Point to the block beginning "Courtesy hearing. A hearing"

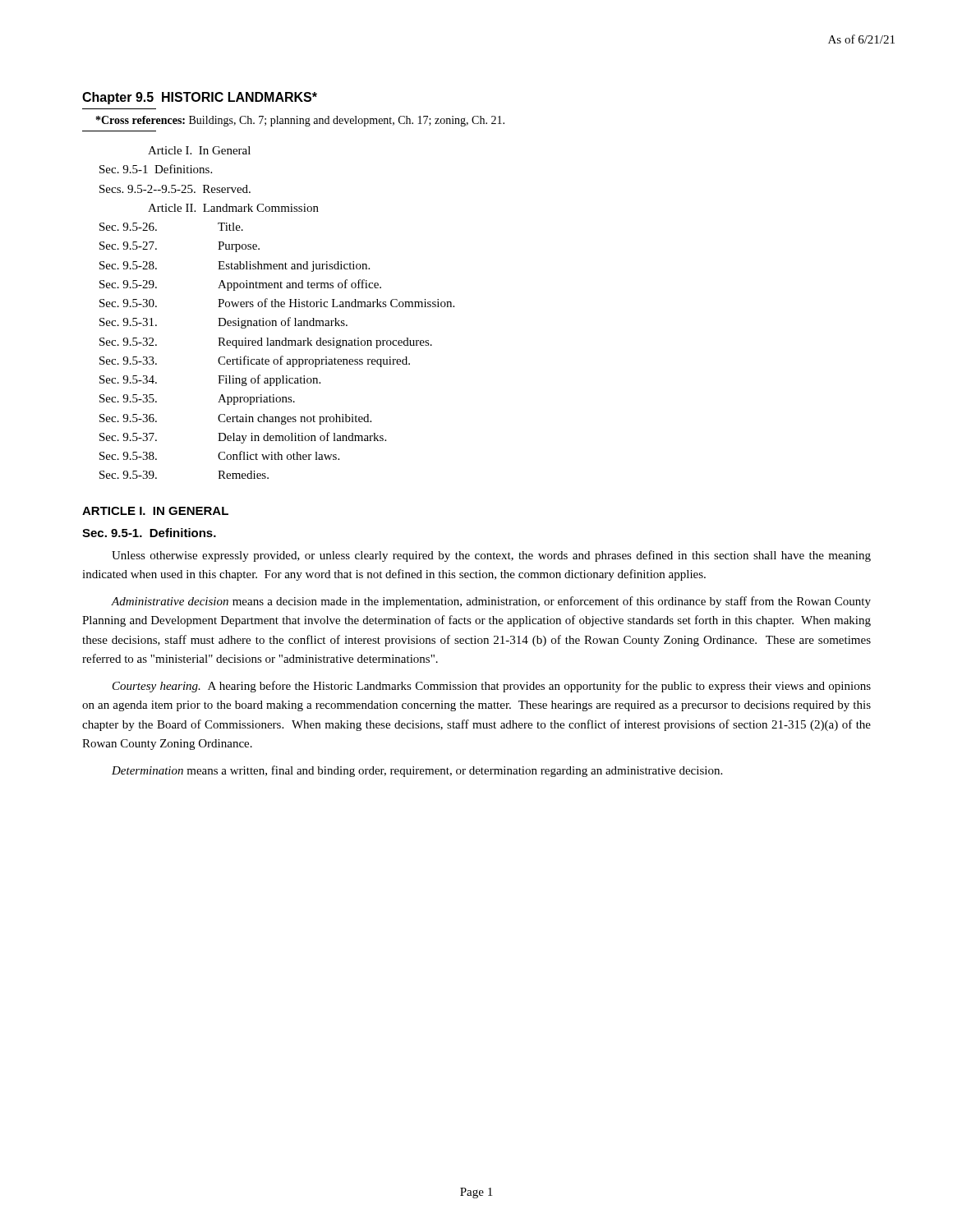click(x=476, y=714)
